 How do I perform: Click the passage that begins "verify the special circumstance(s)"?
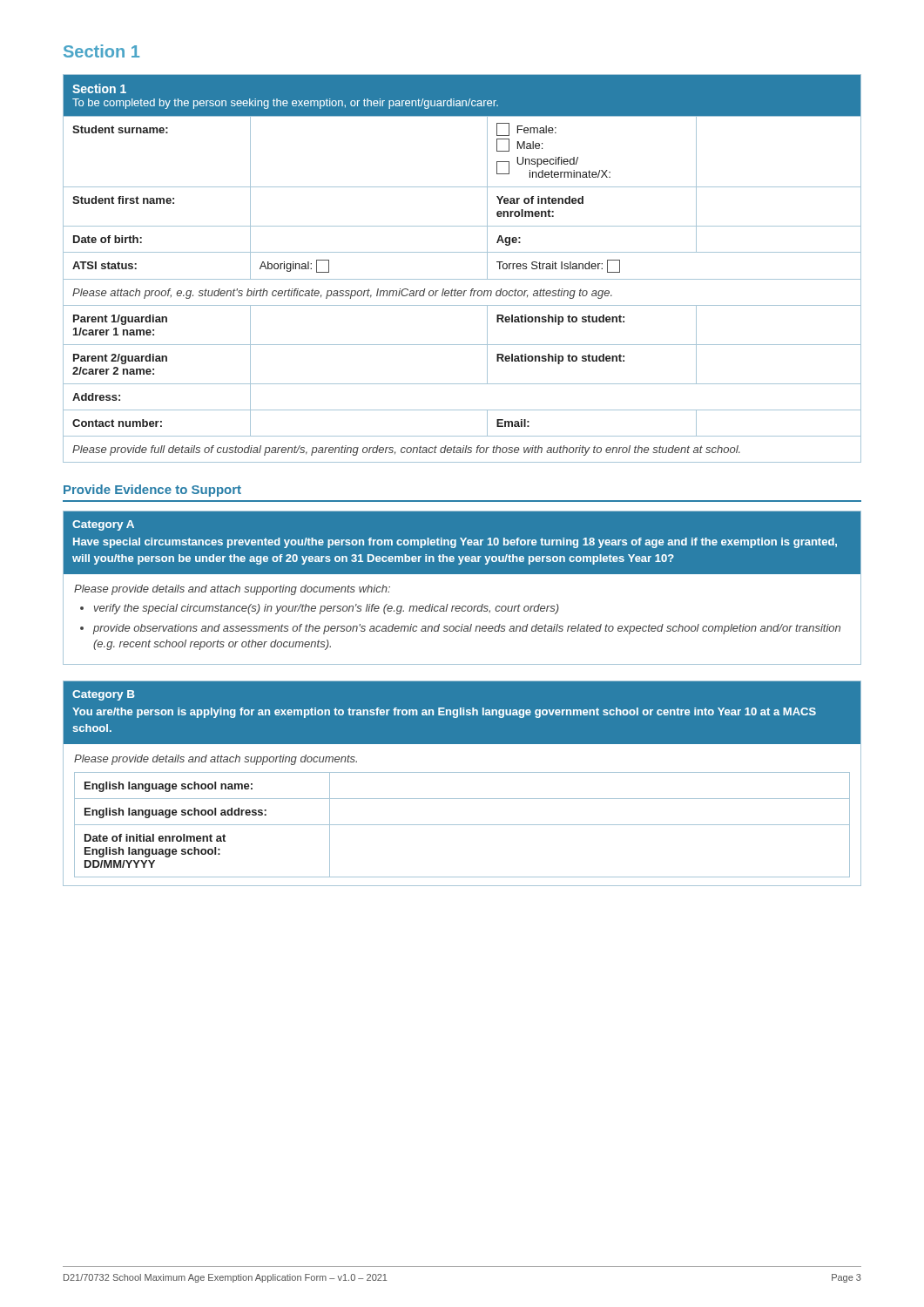326,607
